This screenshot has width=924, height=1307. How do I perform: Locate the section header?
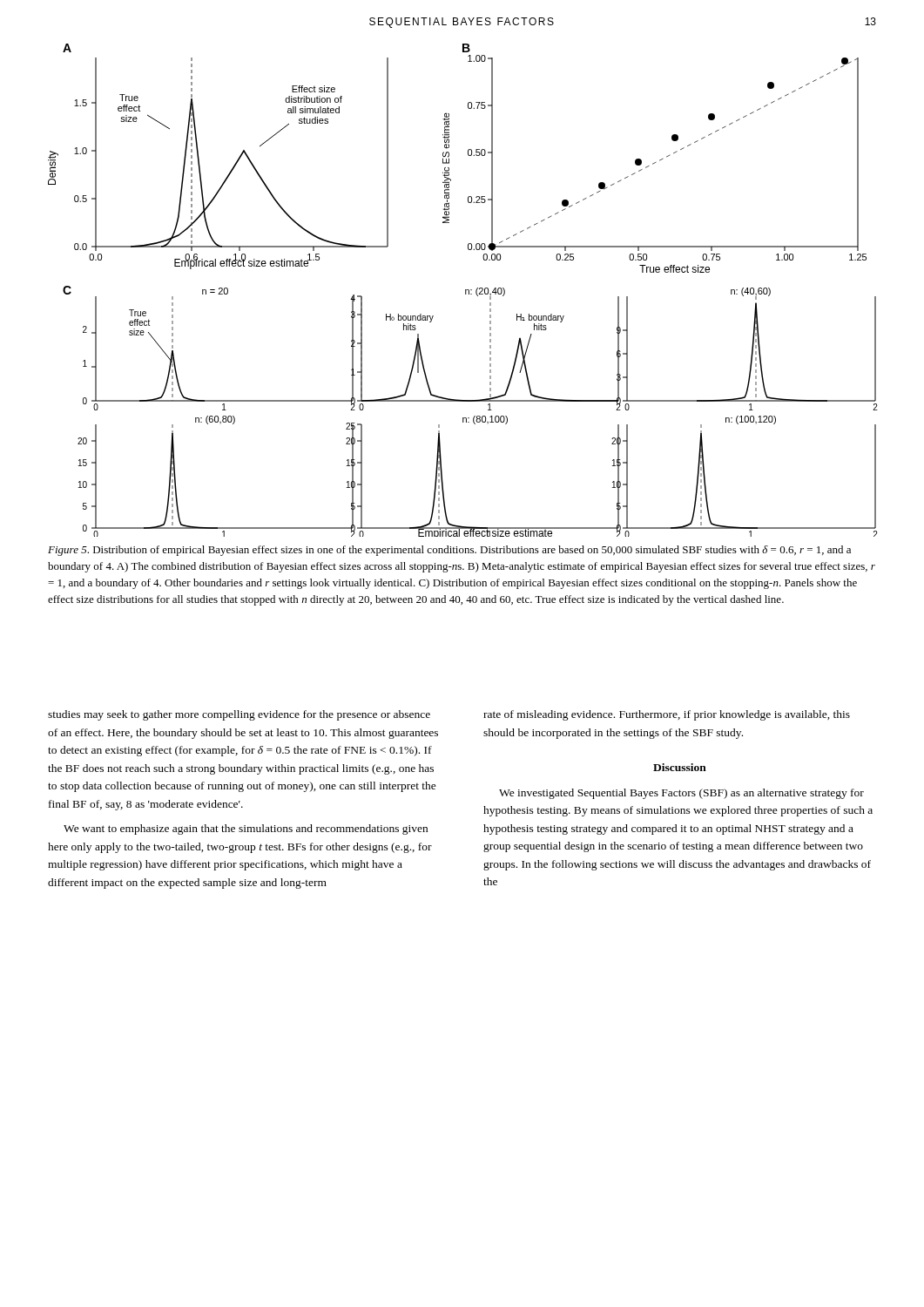point(680,767)
